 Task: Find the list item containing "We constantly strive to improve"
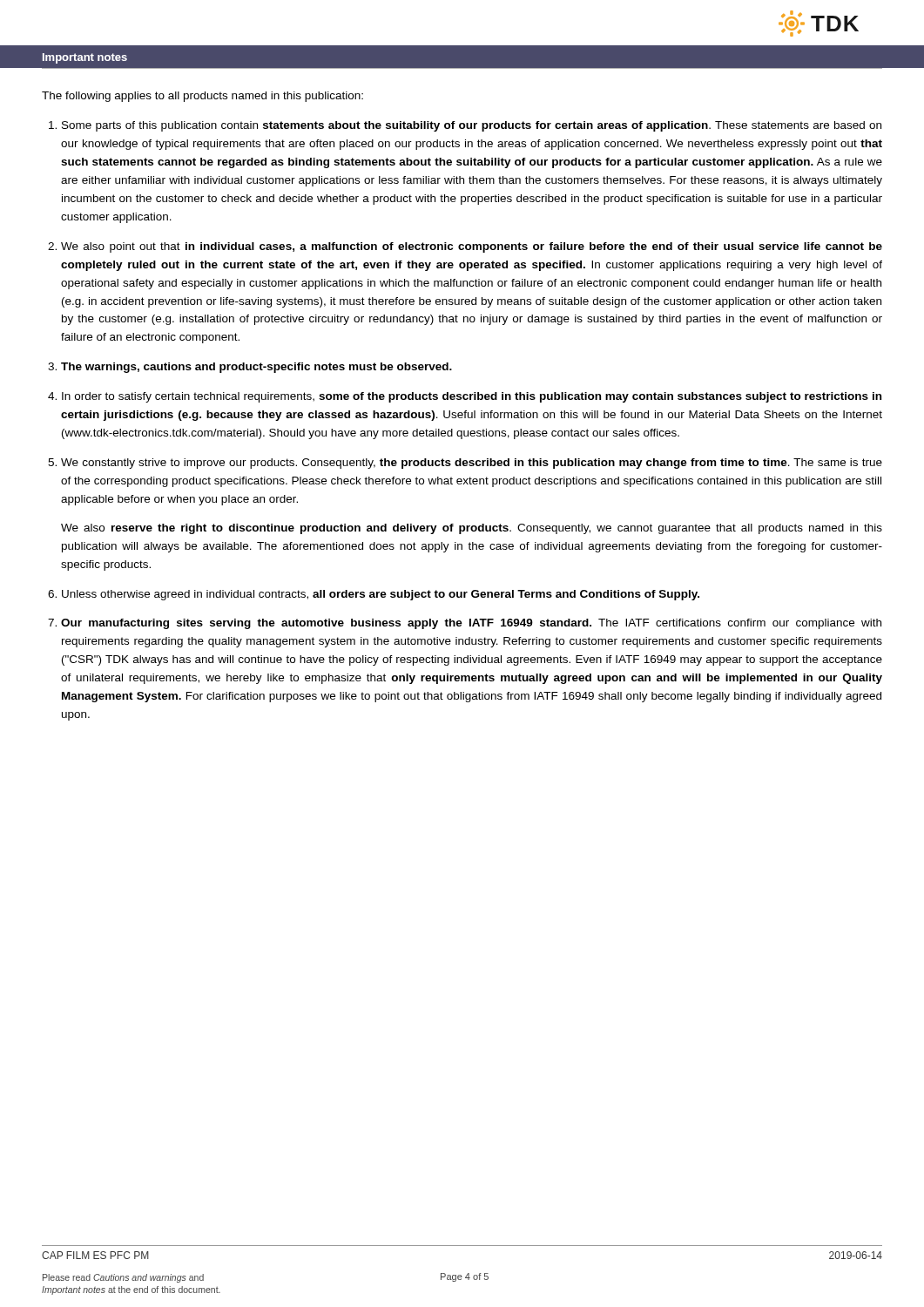point(472,515)
